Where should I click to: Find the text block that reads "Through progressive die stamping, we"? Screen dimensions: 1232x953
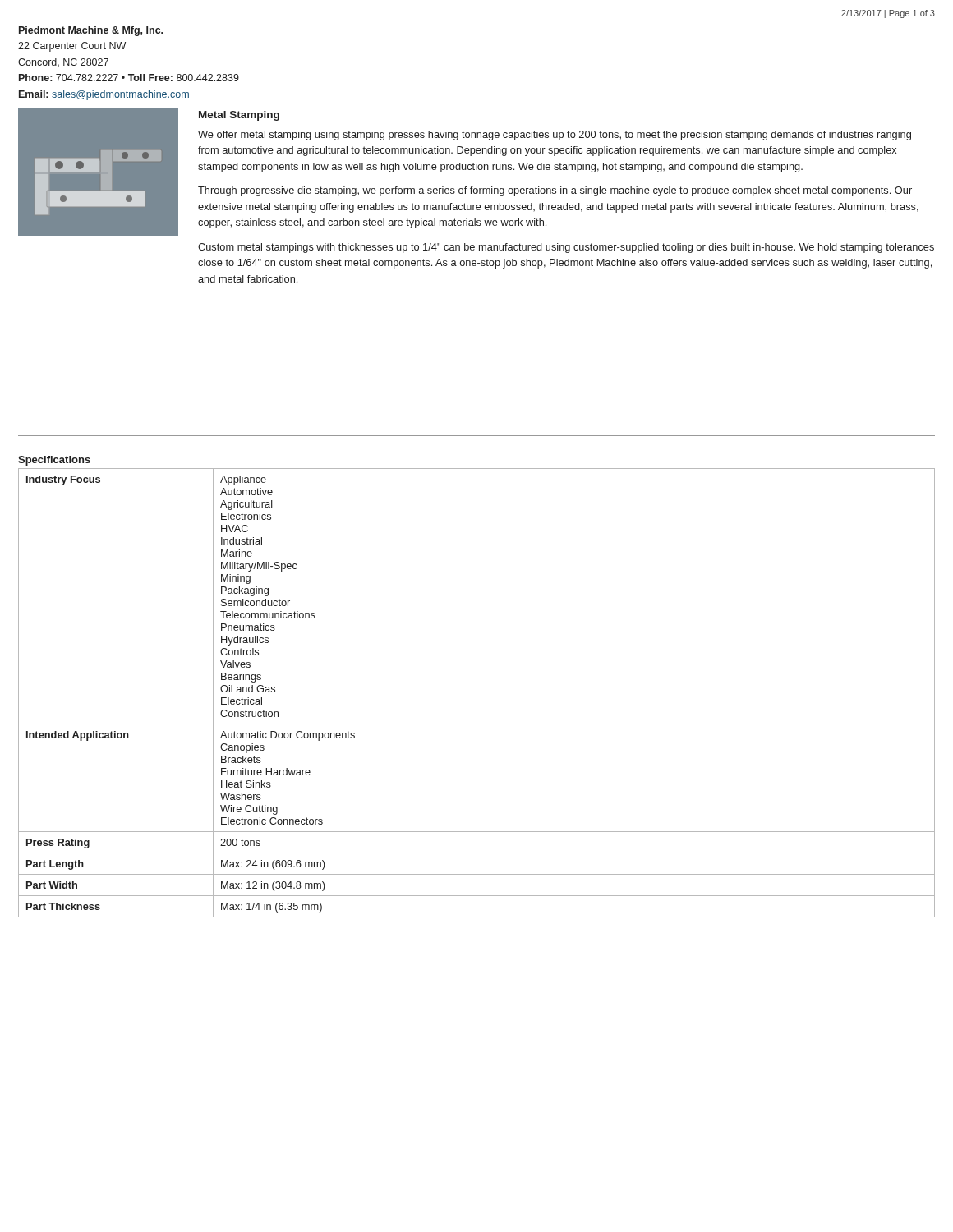[x=559, y=206]
